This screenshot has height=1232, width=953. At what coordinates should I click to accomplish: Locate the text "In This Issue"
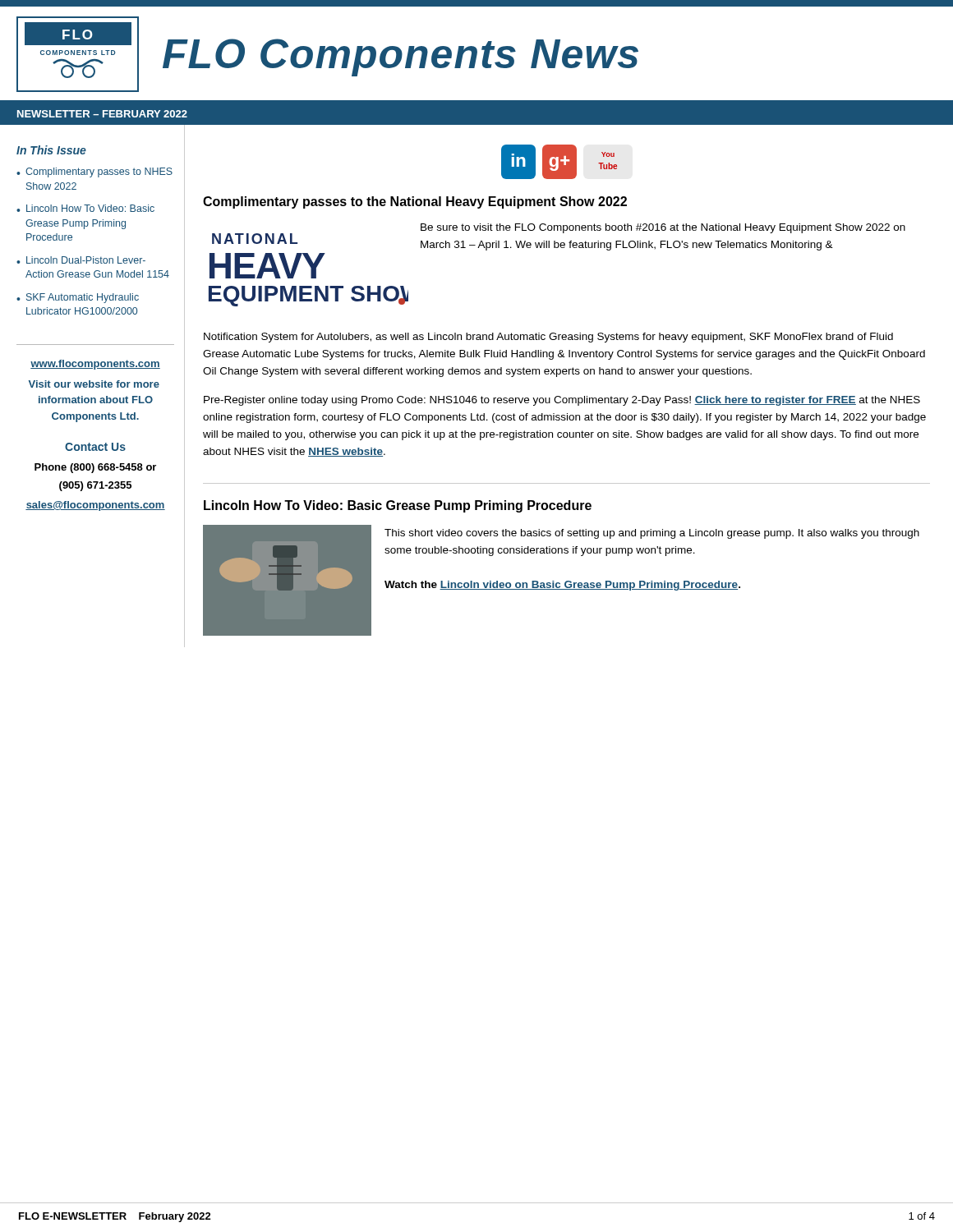click(x=51, y=150)
